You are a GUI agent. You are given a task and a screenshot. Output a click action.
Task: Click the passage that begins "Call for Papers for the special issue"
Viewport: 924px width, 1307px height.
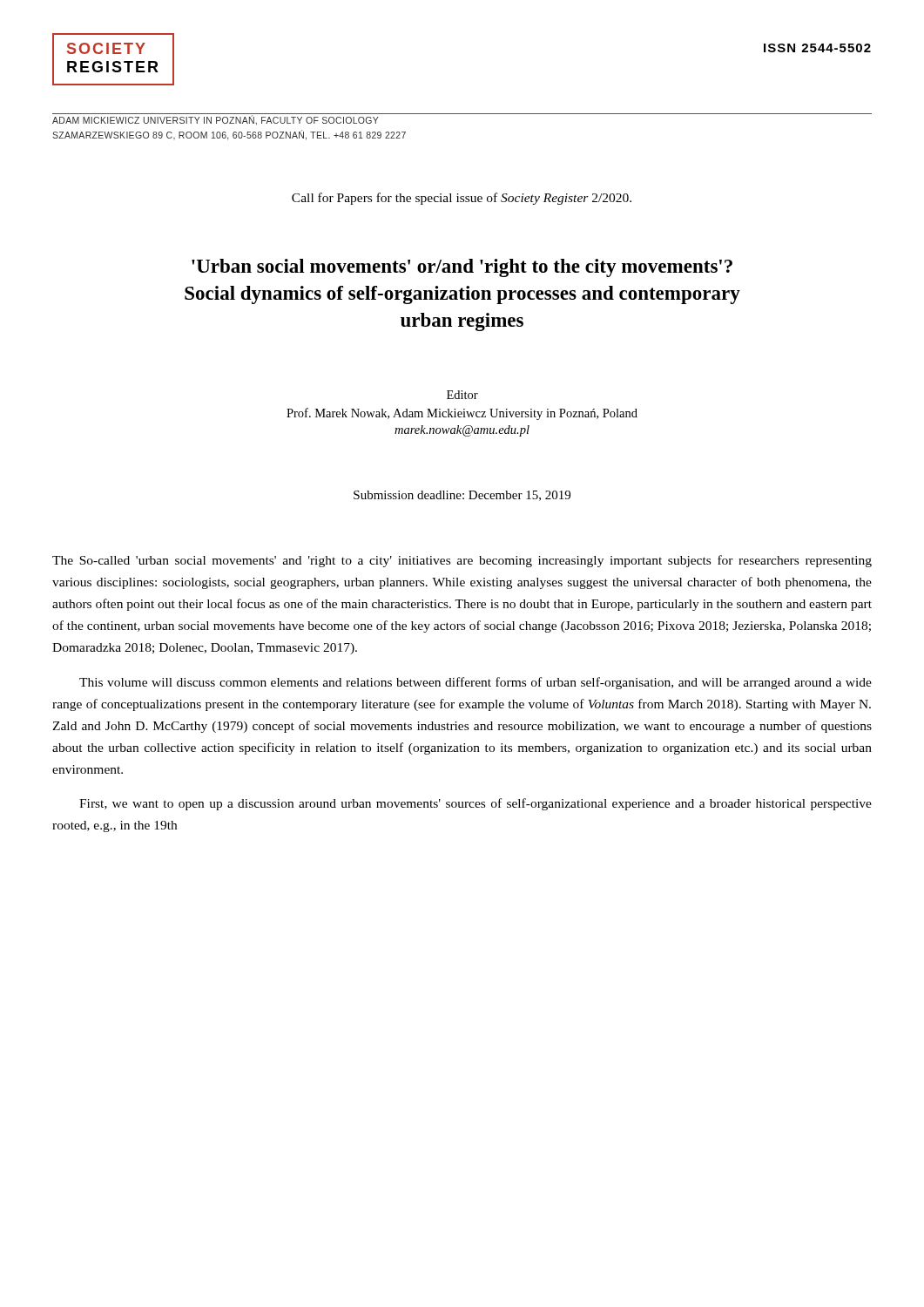(x=462, y=197)
